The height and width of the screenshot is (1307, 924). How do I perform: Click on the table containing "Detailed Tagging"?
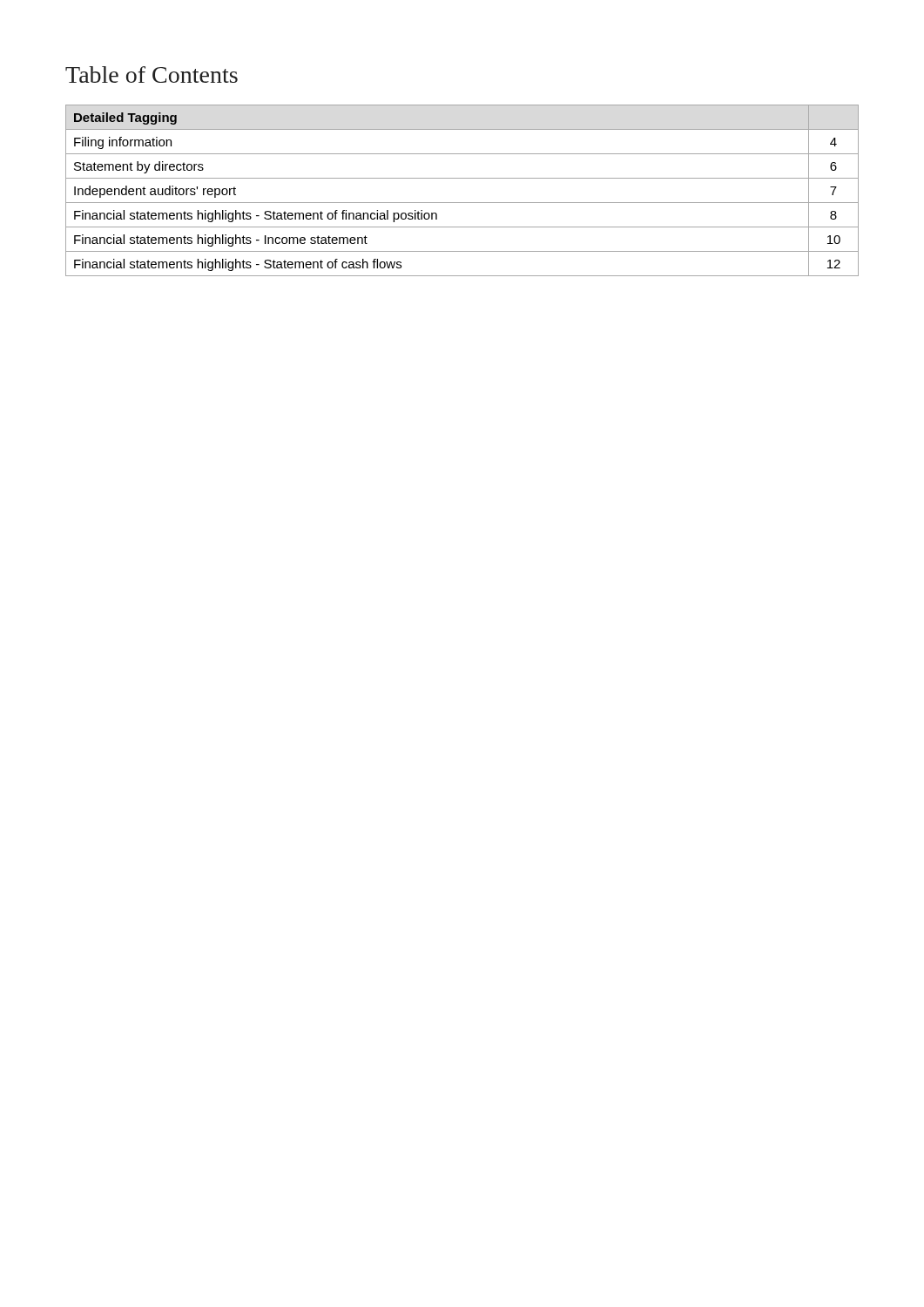click(462, 190)
